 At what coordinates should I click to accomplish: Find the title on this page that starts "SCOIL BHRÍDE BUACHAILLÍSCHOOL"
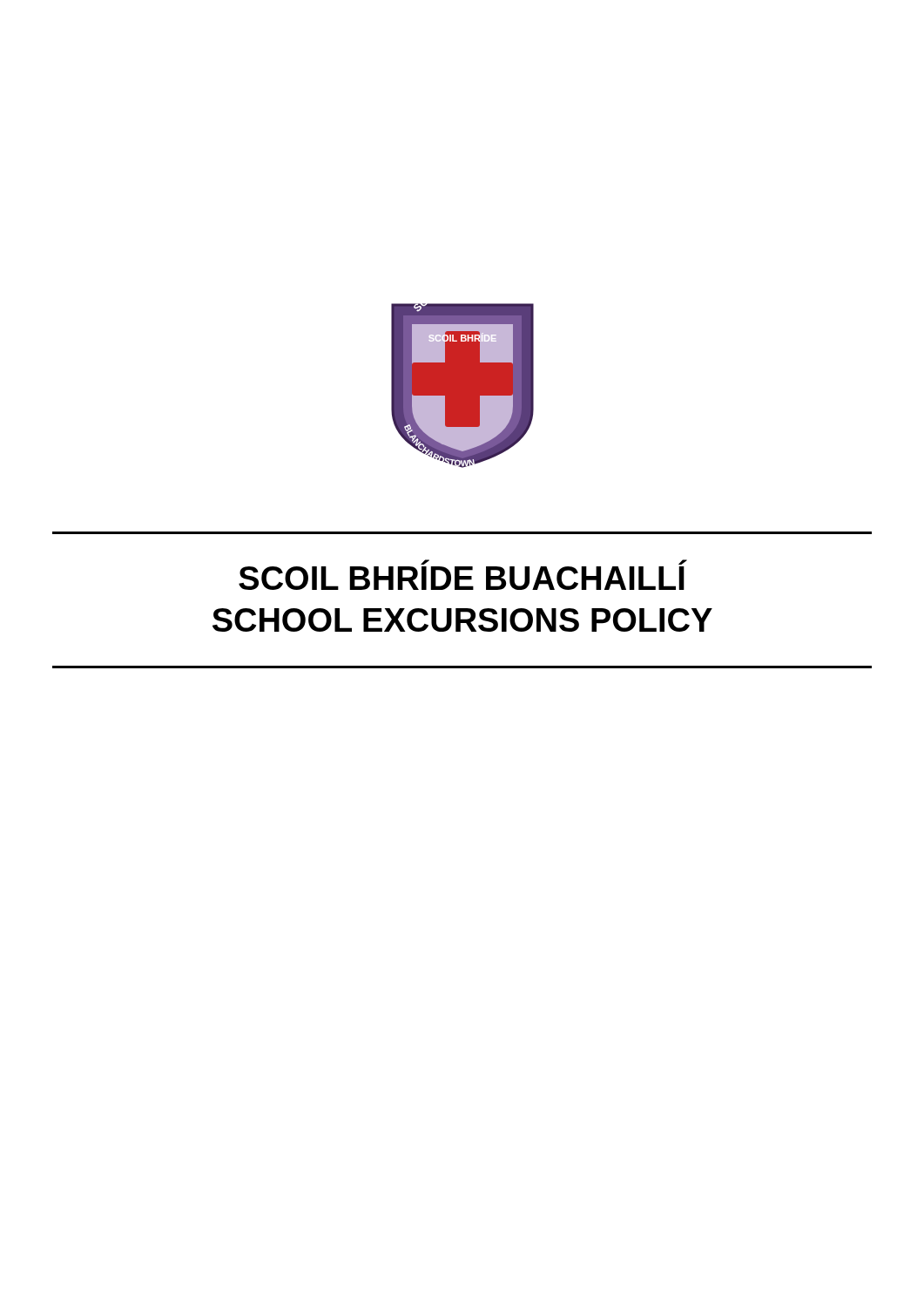pos(462,599)
